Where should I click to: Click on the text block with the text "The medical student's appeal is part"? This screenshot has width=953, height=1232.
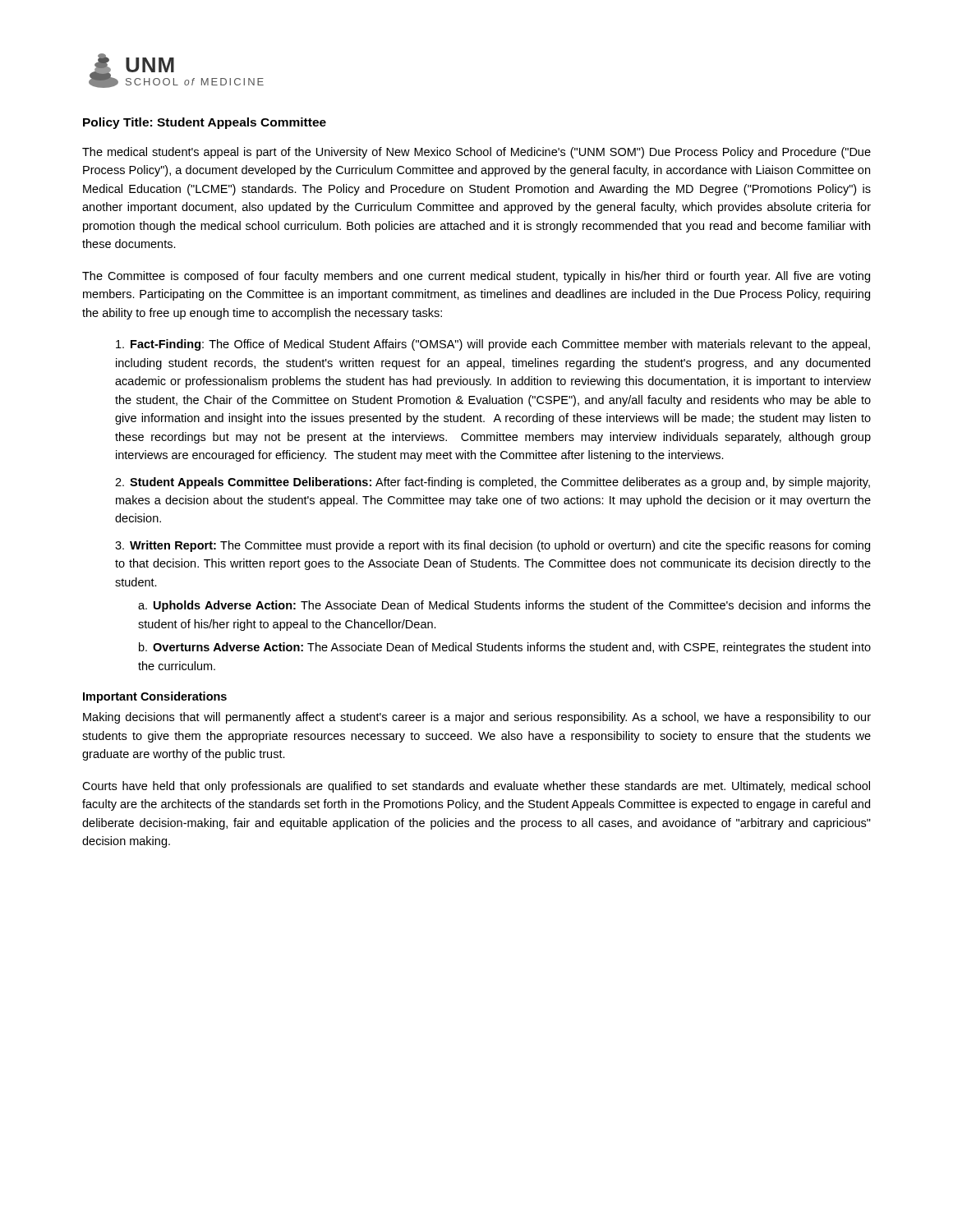coord(476,198)
